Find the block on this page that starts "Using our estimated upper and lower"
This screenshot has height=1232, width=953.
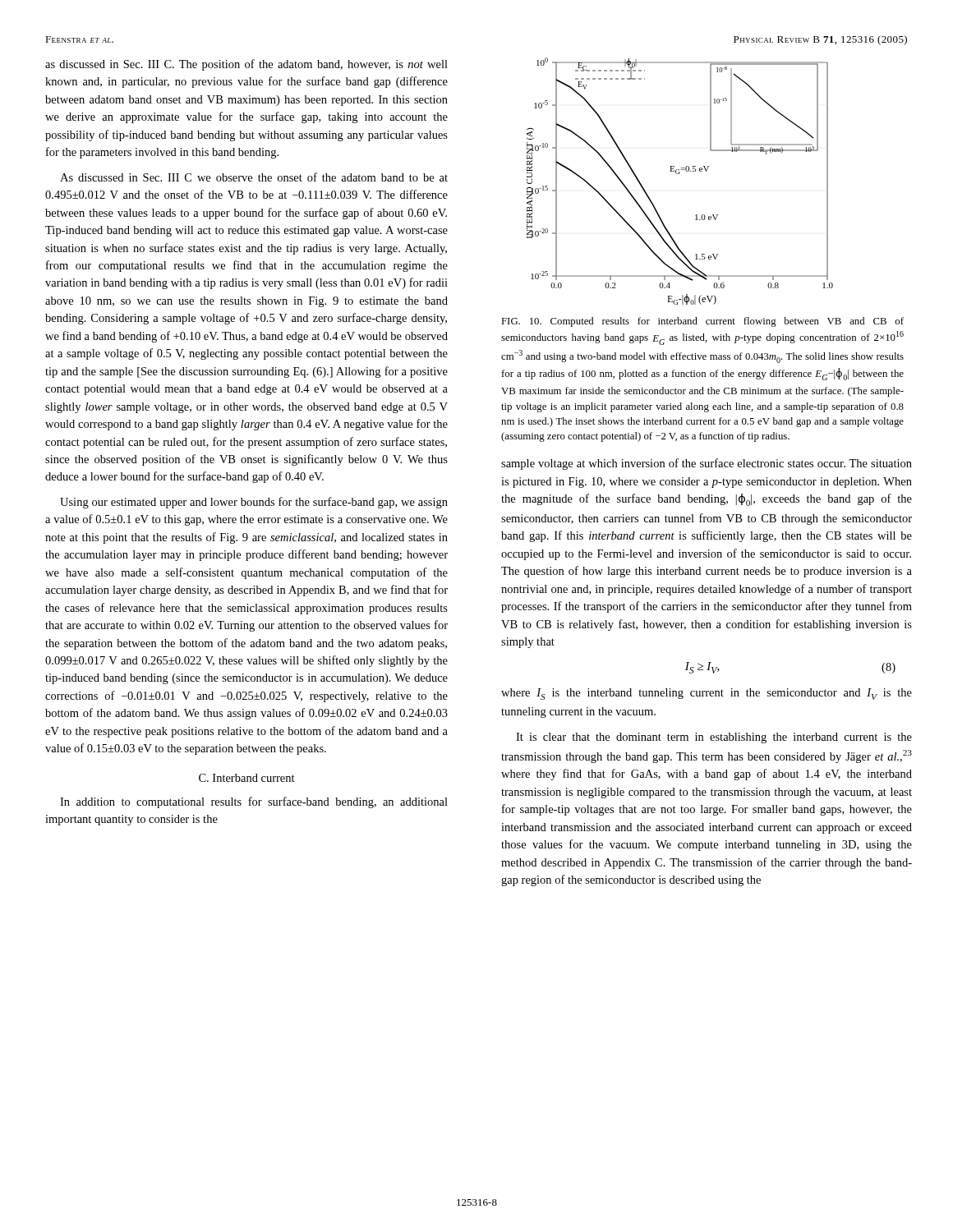[x=246, y=626]
